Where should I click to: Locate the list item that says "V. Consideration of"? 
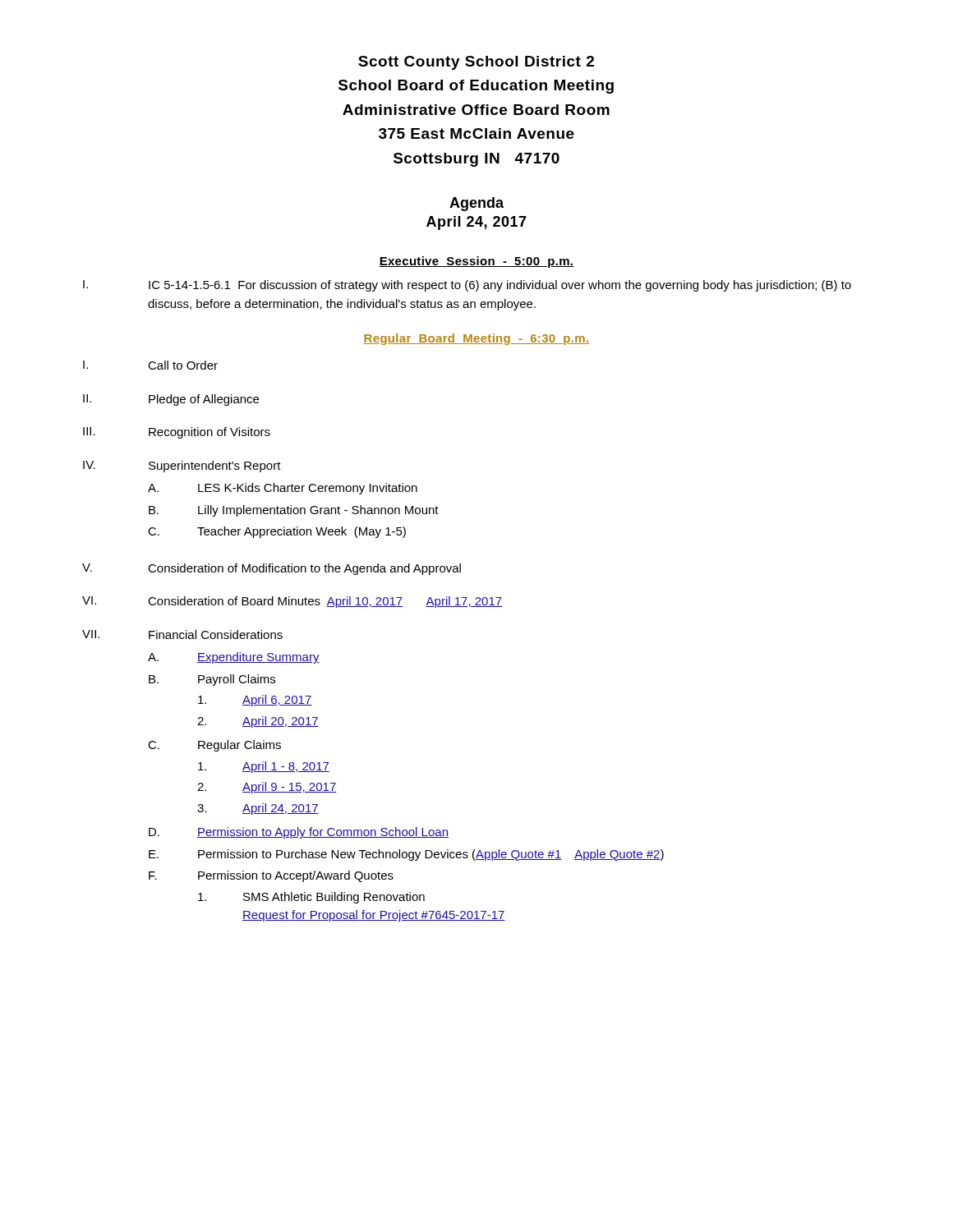click(272, 569)
